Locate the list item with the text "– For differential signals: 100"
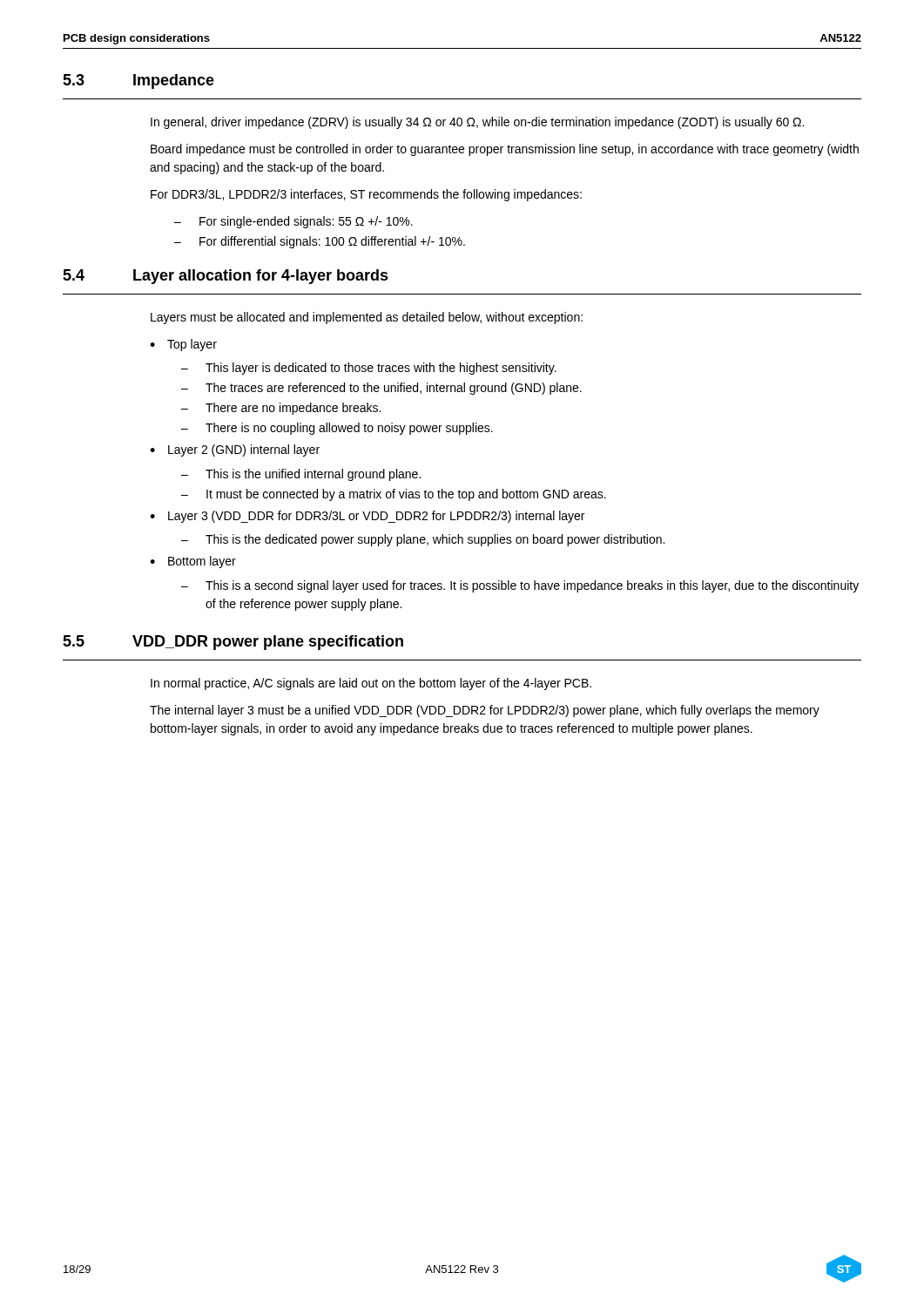924x1307 pixels. click(x=320, y=242)
